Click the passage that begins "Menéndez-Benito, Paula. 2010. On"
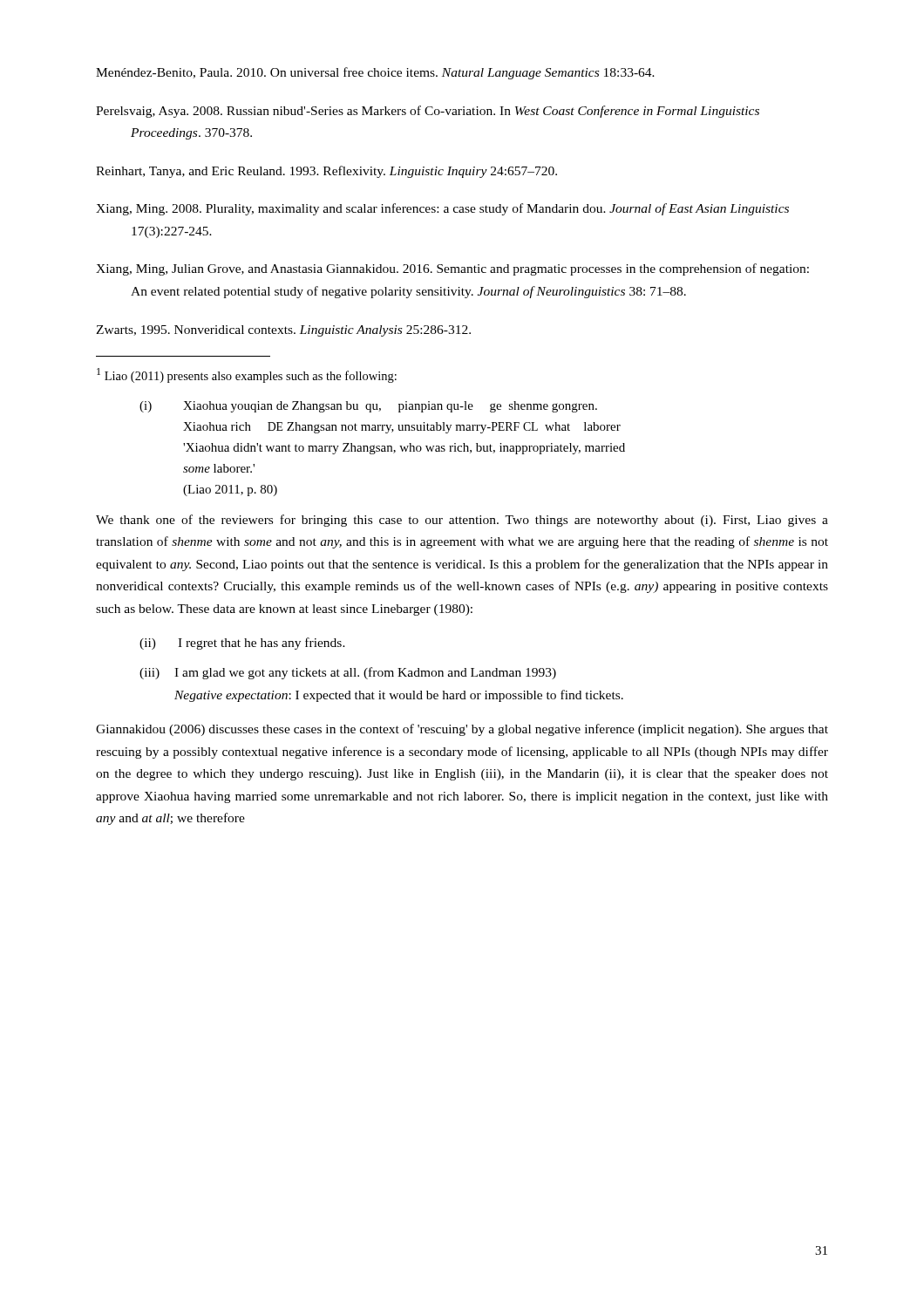 (x=375, y=72)
